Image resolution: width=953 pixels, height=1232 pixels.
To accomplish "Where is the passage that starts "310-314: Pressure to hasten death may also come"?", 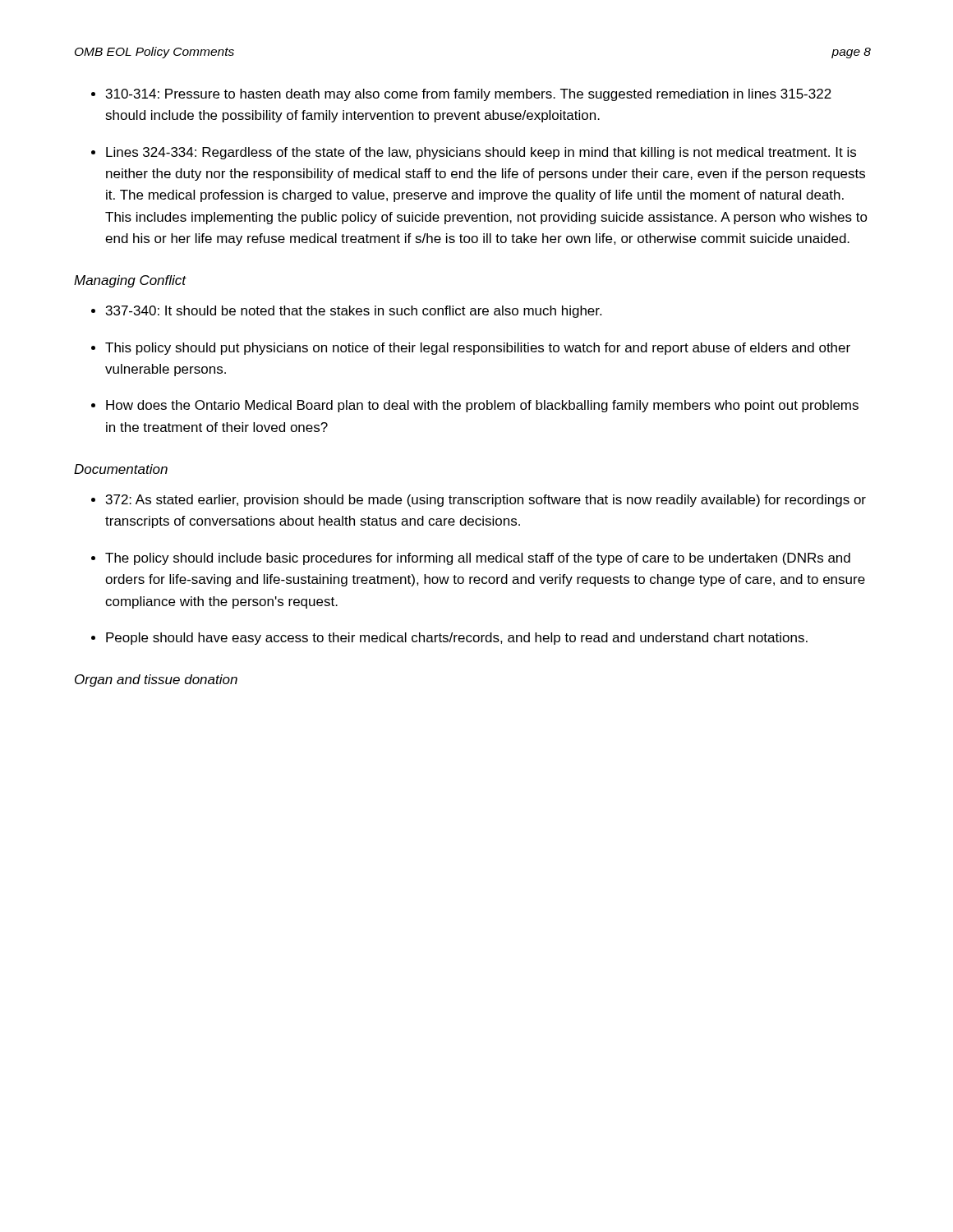I will (472, 105).
